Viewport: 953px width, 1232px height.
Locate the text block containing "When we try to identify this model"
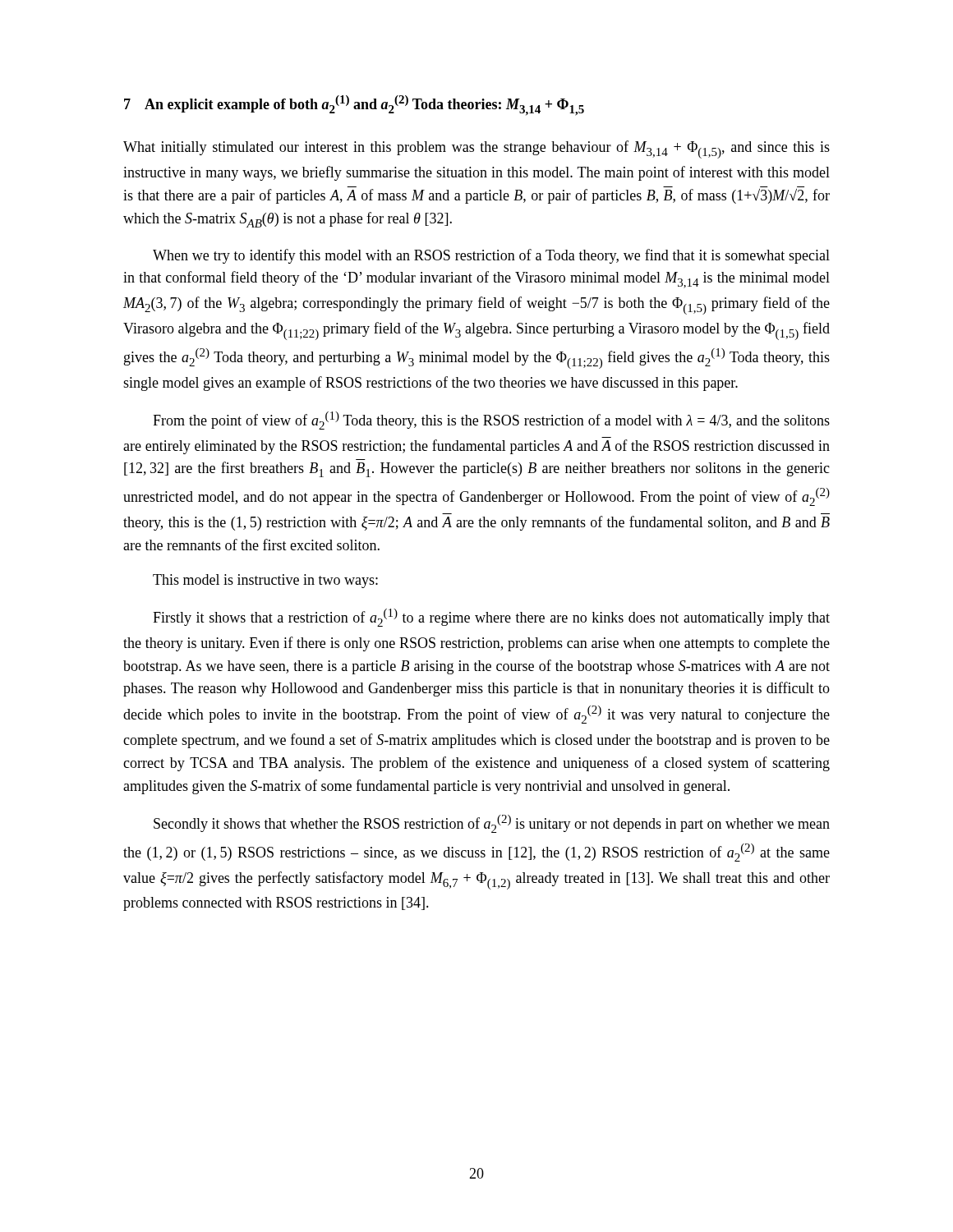coord(476,319)
